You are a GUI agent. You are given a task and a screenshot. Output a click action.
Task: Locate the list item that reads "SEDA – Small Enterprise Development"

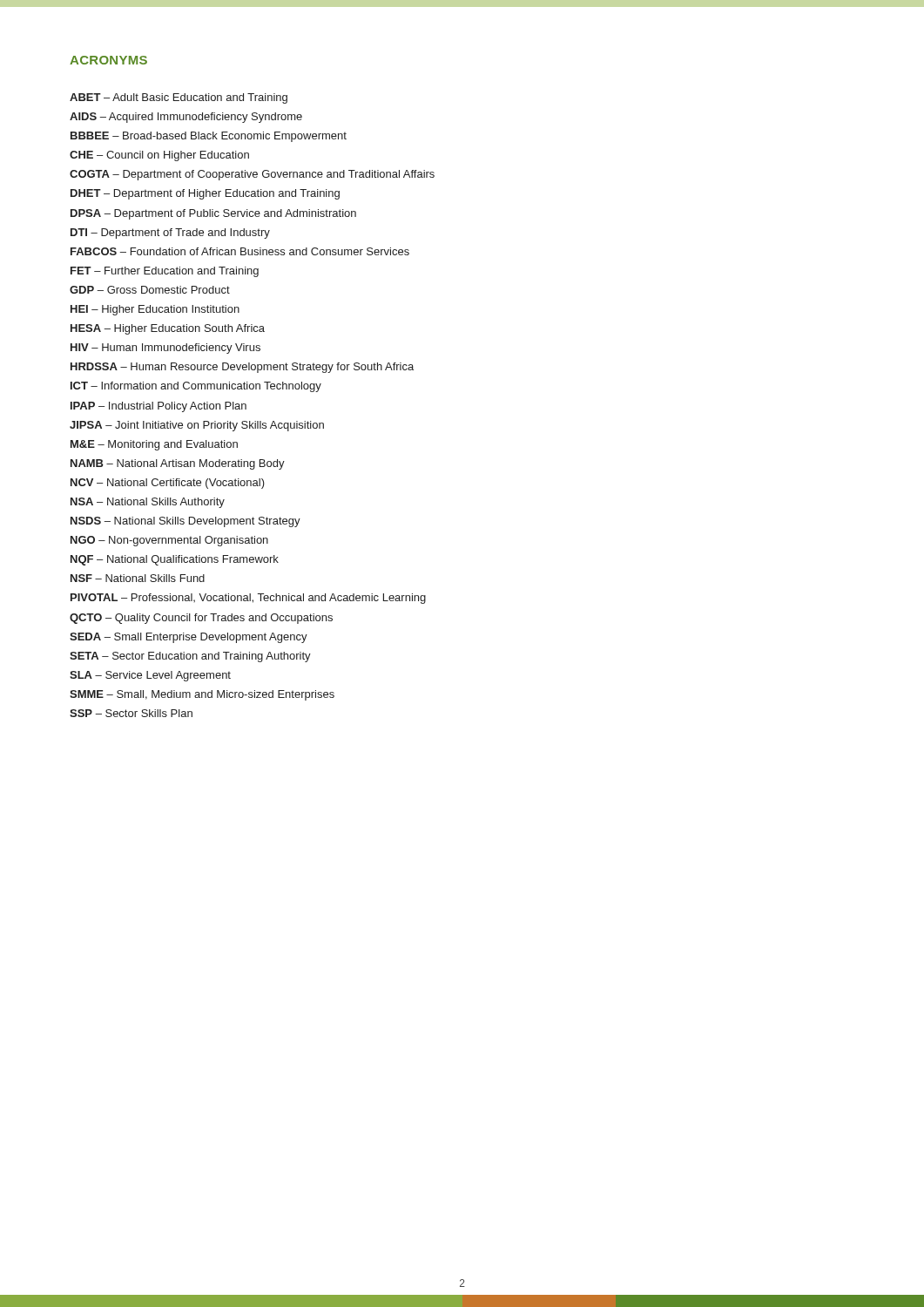pos(188,636)
